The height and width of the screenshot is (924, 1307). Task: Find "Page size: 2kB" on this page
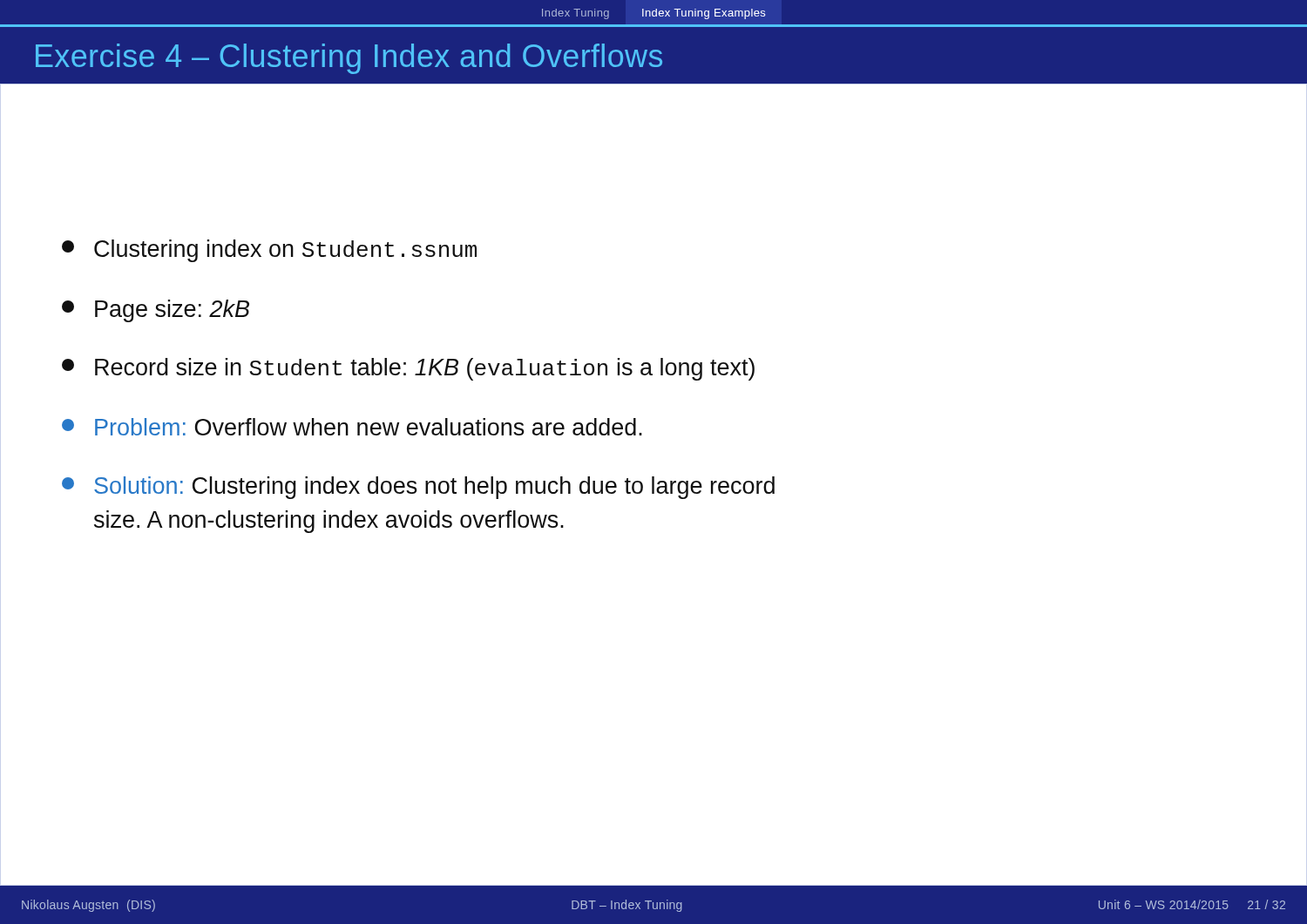pos(156,311)
